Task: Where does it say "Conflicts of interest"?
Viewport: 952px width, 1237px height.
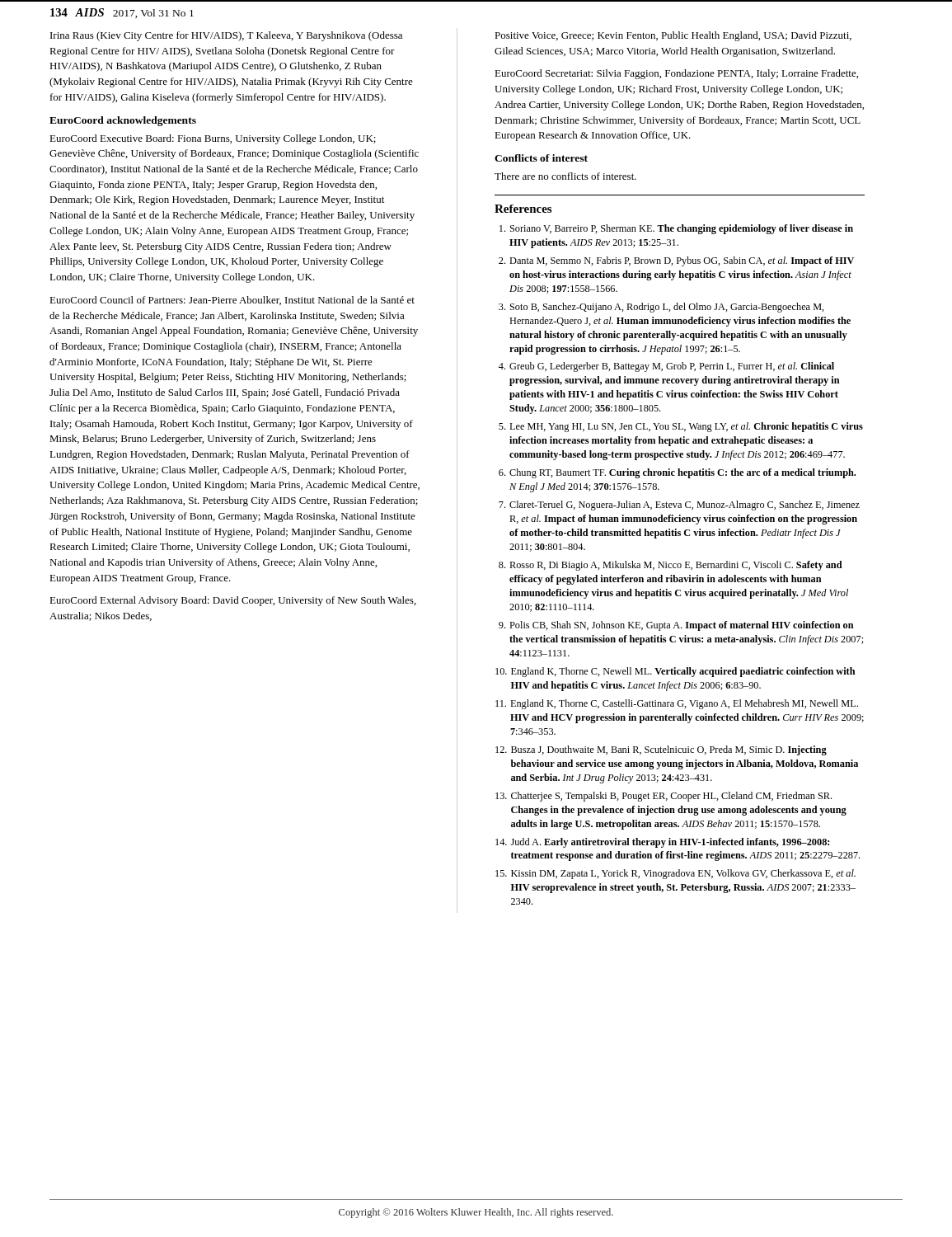Action: pos(541,158)
